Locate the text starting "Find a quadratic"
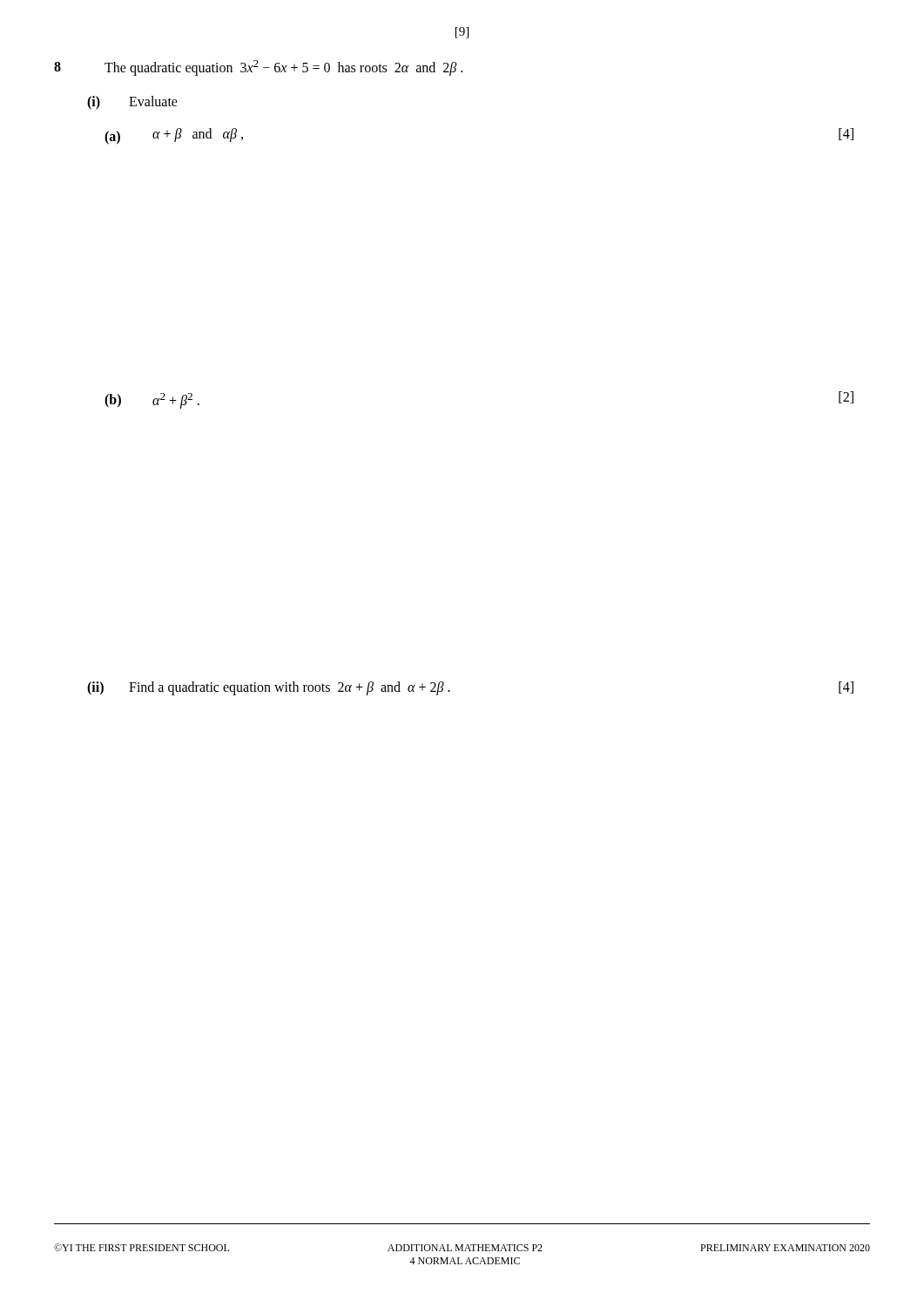 click(290, 687)
